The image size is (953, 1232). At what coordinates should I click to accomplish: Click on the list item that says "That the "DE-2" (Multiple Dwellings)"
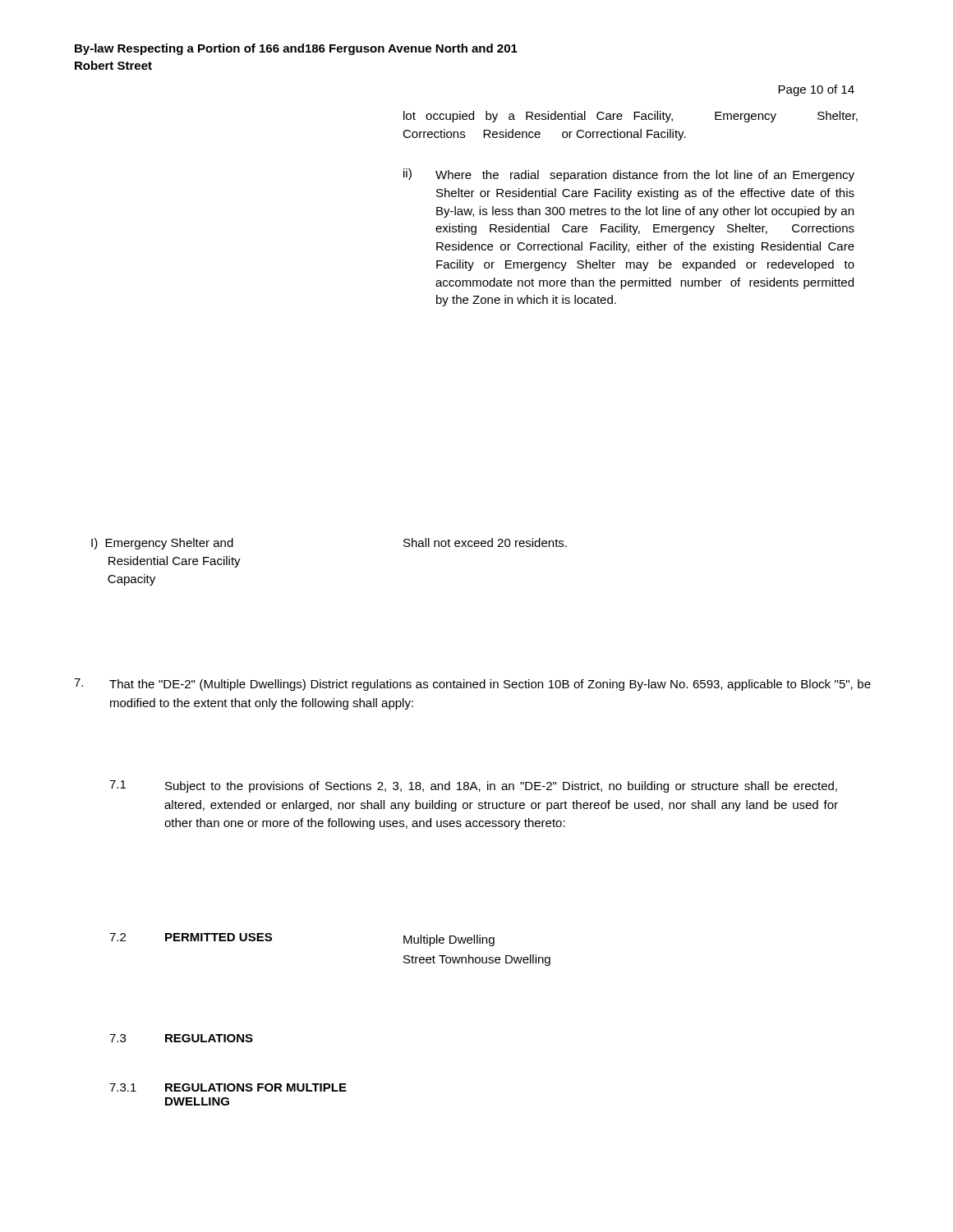coord(490,693)
